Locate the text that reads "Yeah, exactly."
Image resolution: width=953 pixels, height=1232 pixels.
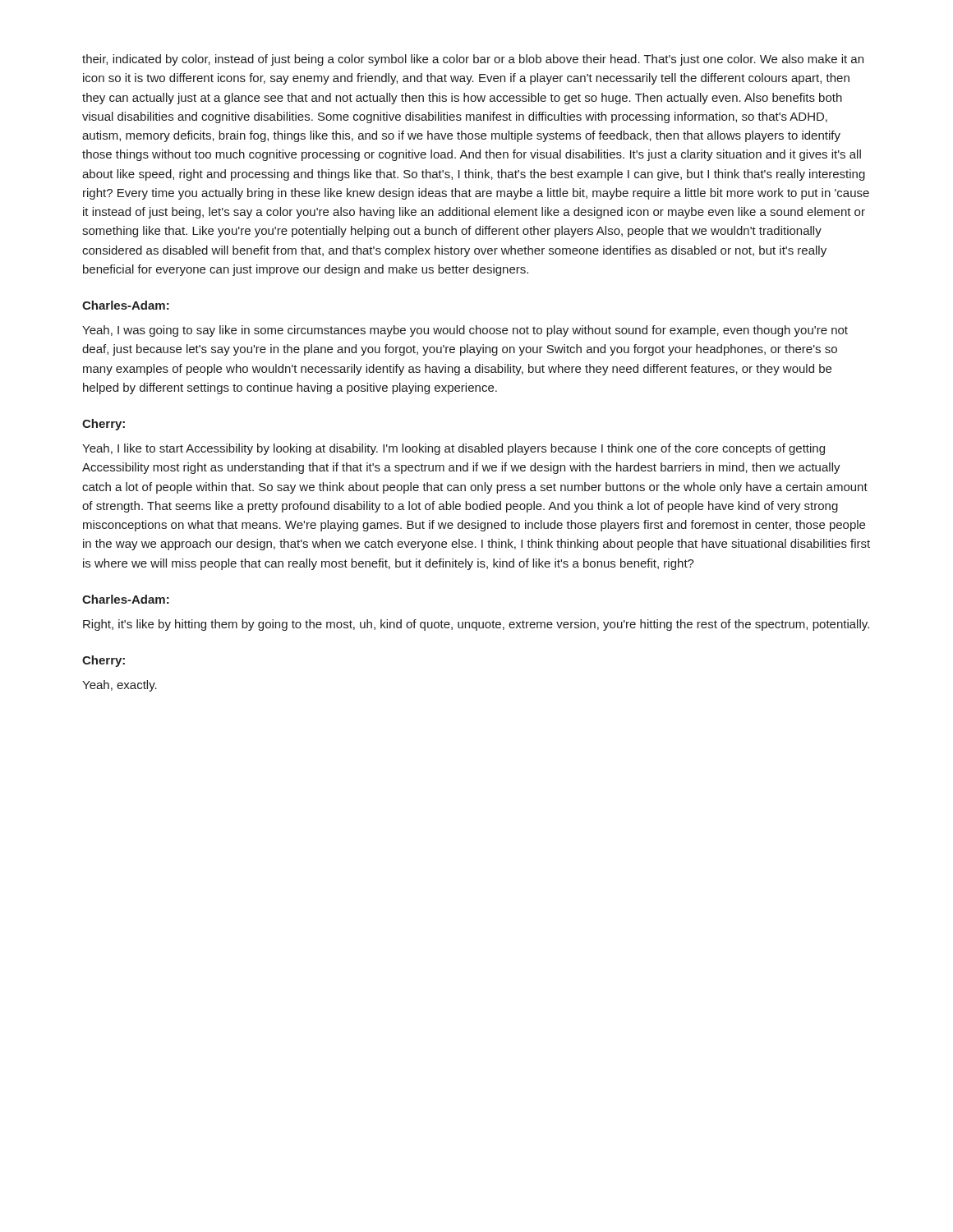(120, 685)
